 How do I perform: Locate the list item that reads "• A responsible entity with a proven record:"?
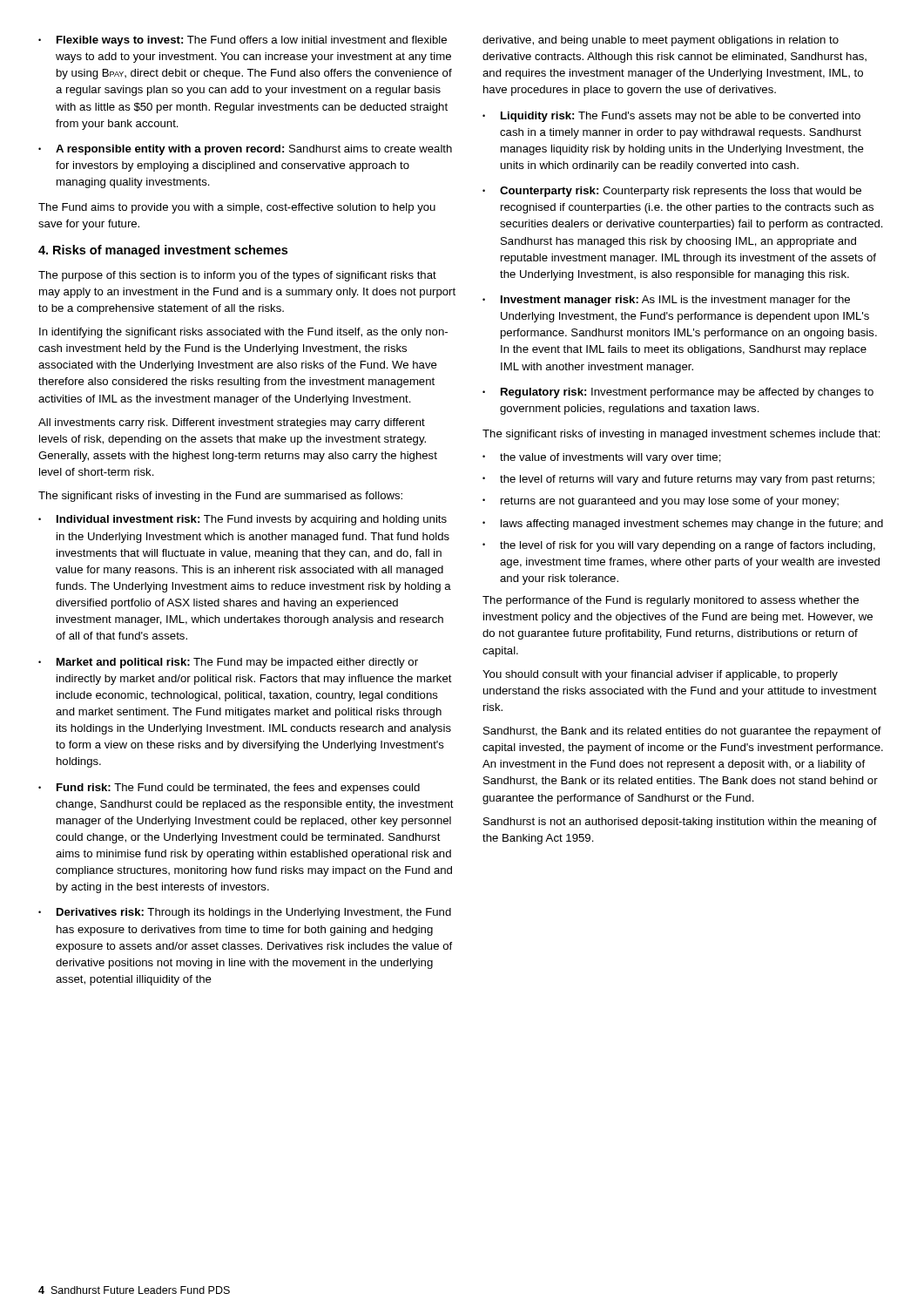point(247,165)
